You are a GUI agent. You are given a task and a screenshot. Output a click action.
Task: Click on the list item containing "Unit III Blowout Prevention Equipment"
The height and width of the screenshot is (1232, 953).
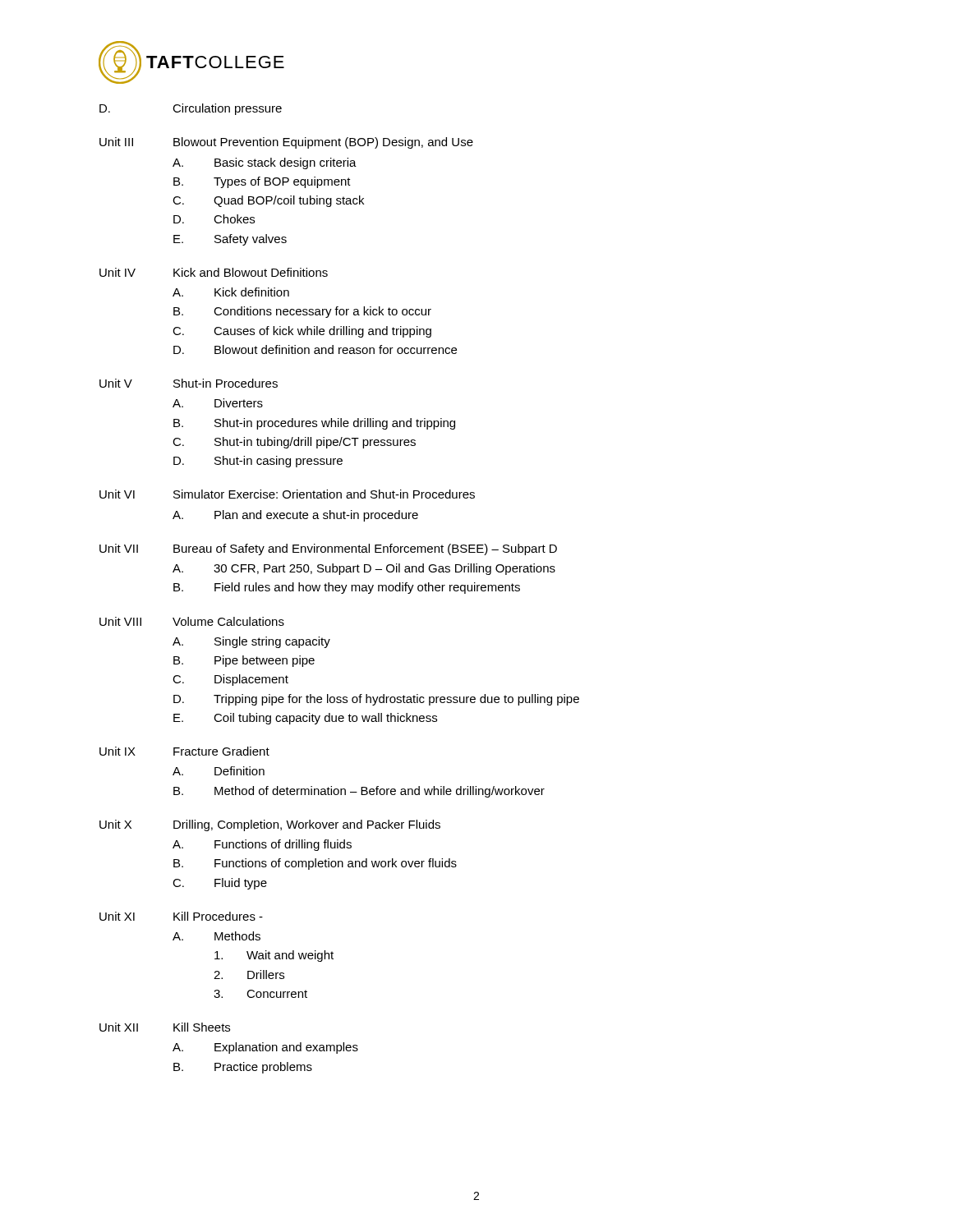pyautogui.click(x=286, y=143)
